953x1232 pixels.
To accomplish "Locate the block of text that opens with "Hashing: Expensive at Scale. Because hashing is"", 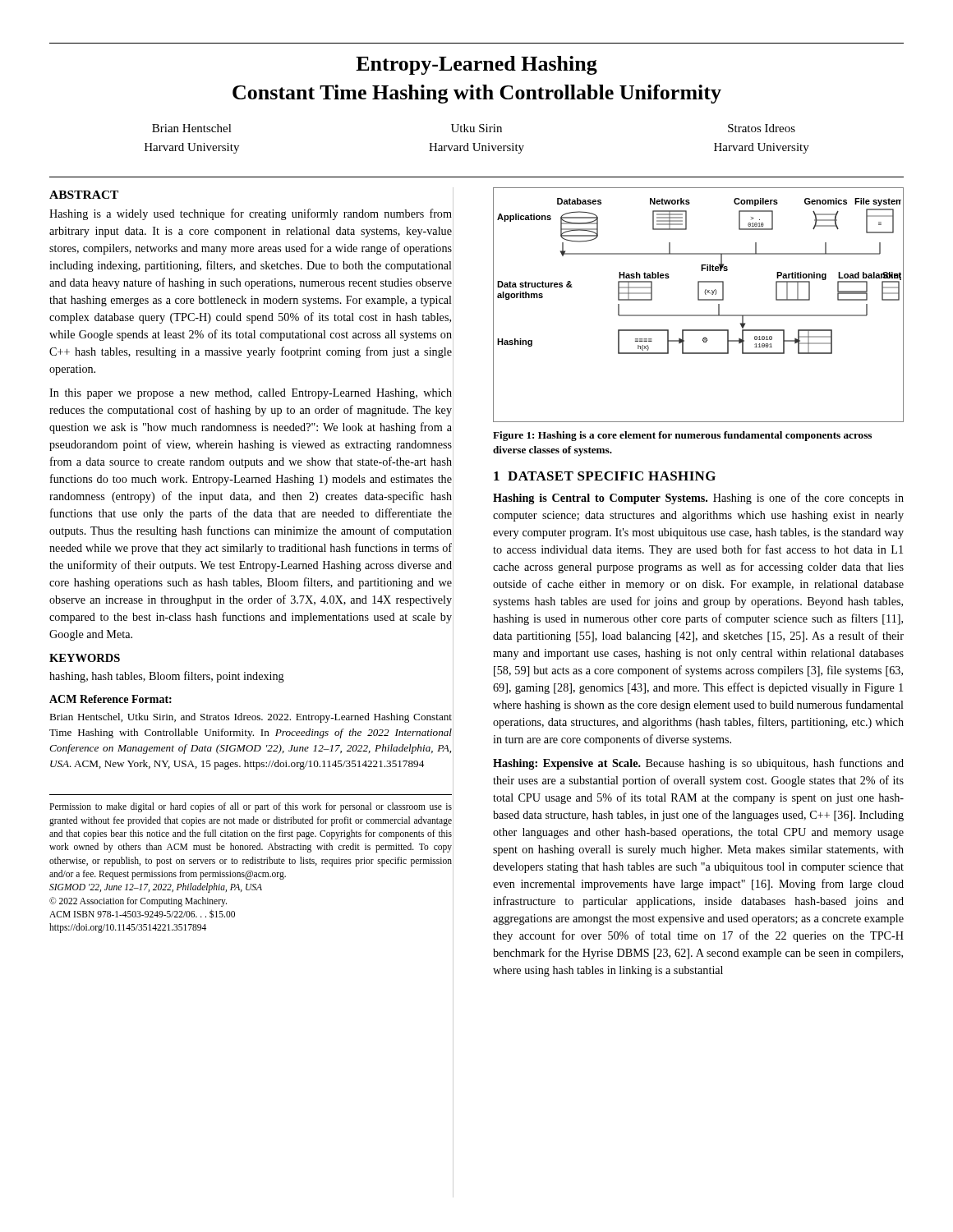I will point(698,867).
